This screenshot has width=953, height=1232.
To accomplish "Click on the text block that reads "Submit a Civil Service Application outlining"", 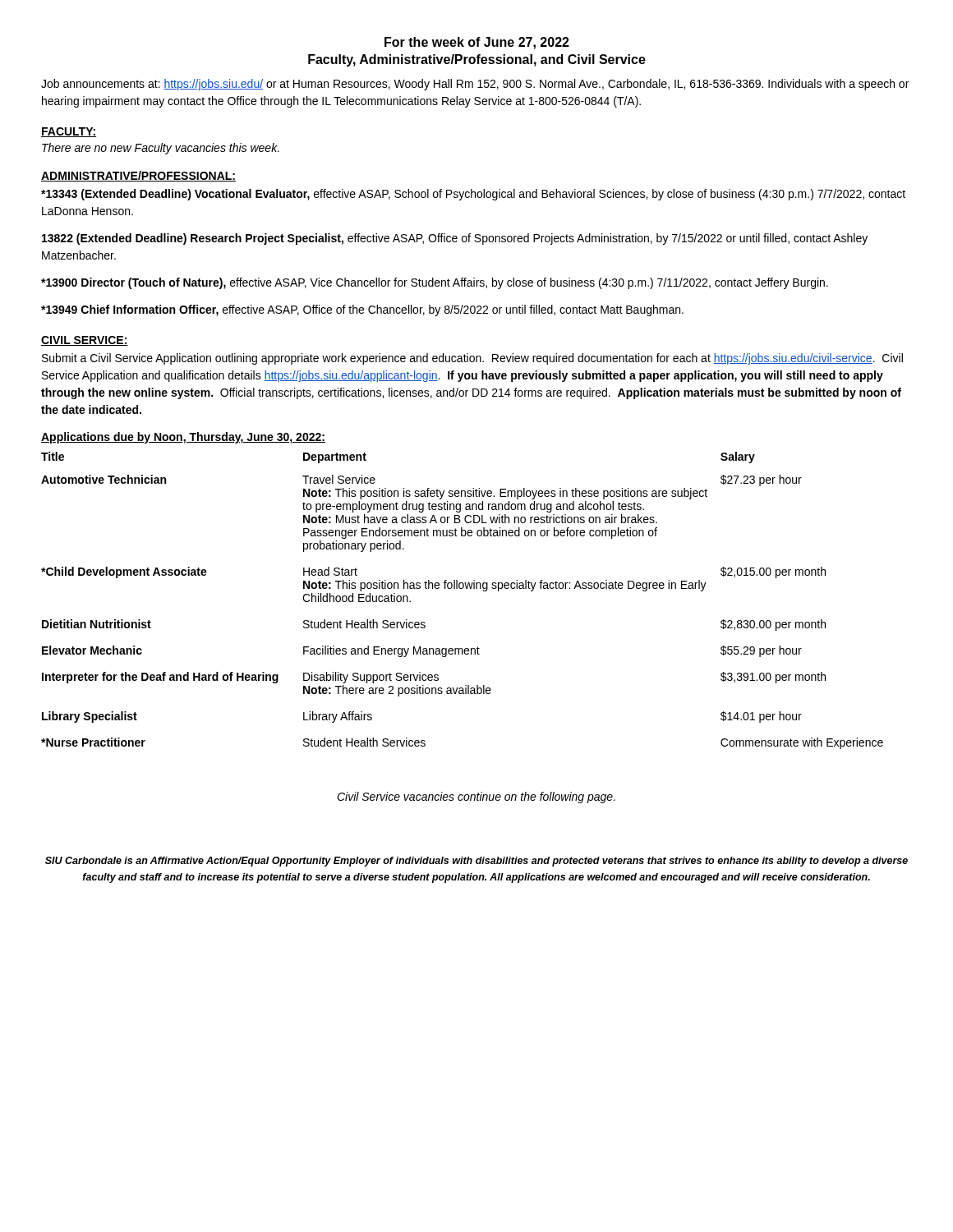I will click(472, 384).
